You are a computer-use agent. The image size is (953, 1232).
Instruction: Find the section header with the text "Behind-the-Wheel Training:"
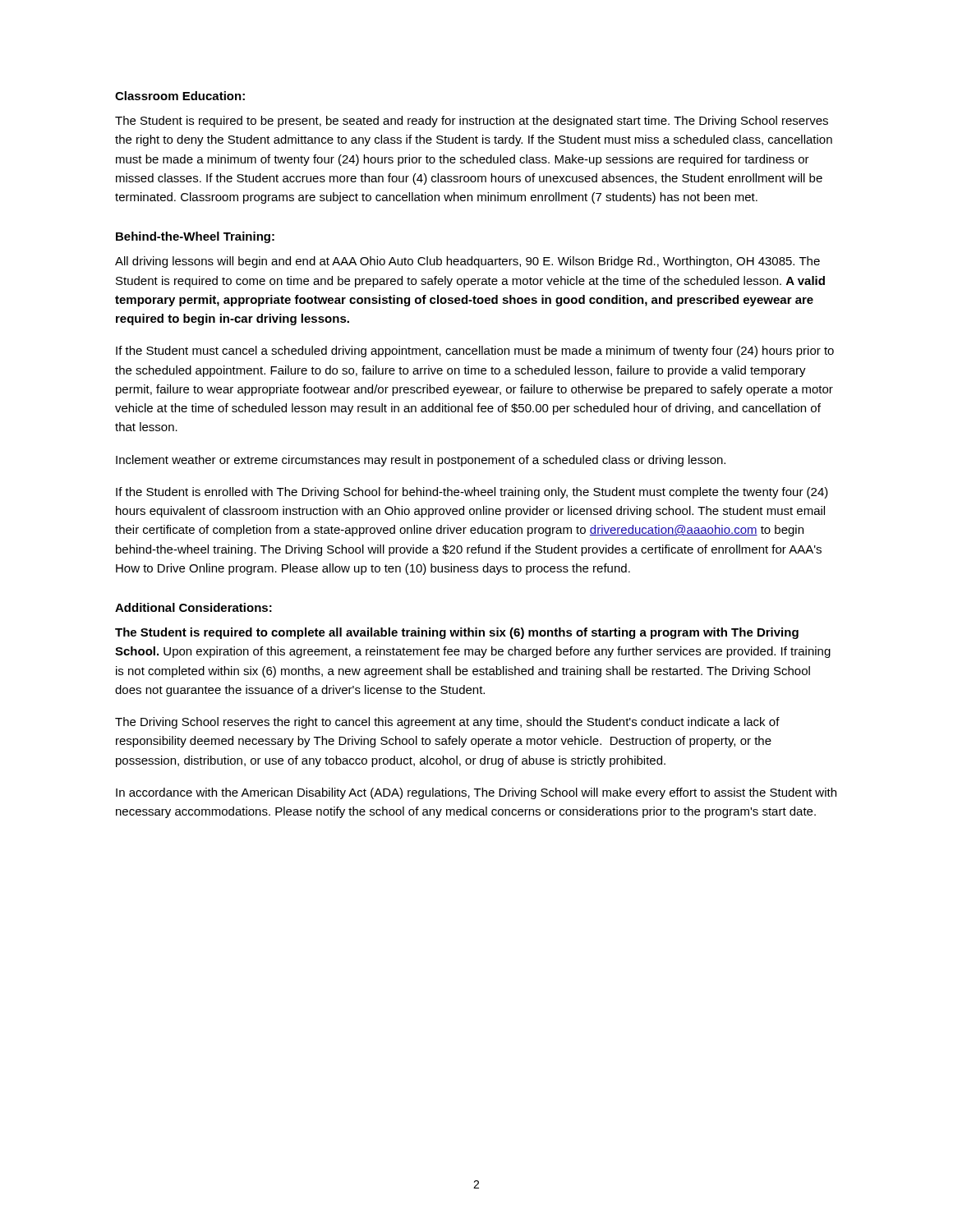click(195, 236)
